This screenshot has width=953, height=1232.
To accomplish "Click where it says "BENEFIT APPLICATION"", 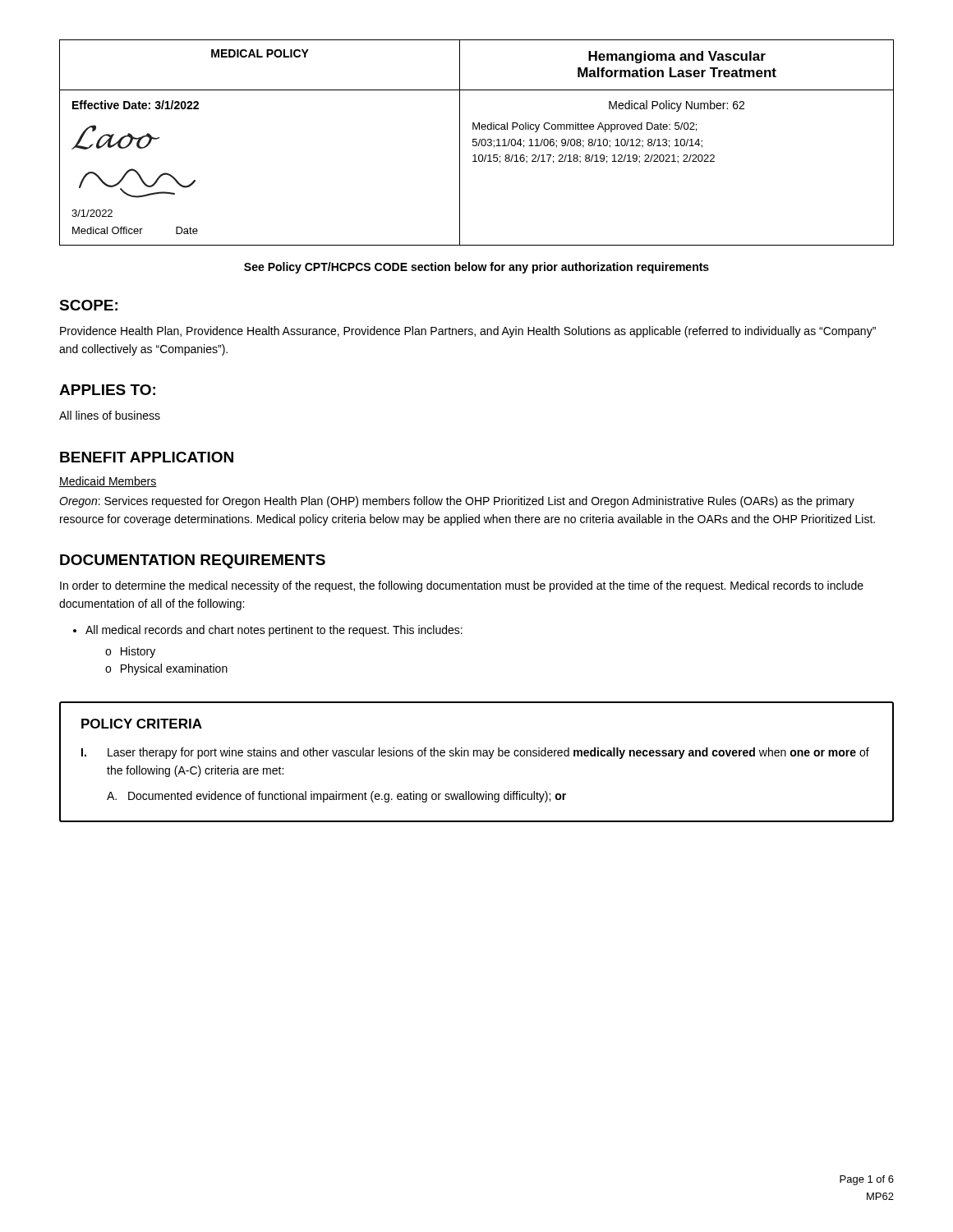I will 147,457.
